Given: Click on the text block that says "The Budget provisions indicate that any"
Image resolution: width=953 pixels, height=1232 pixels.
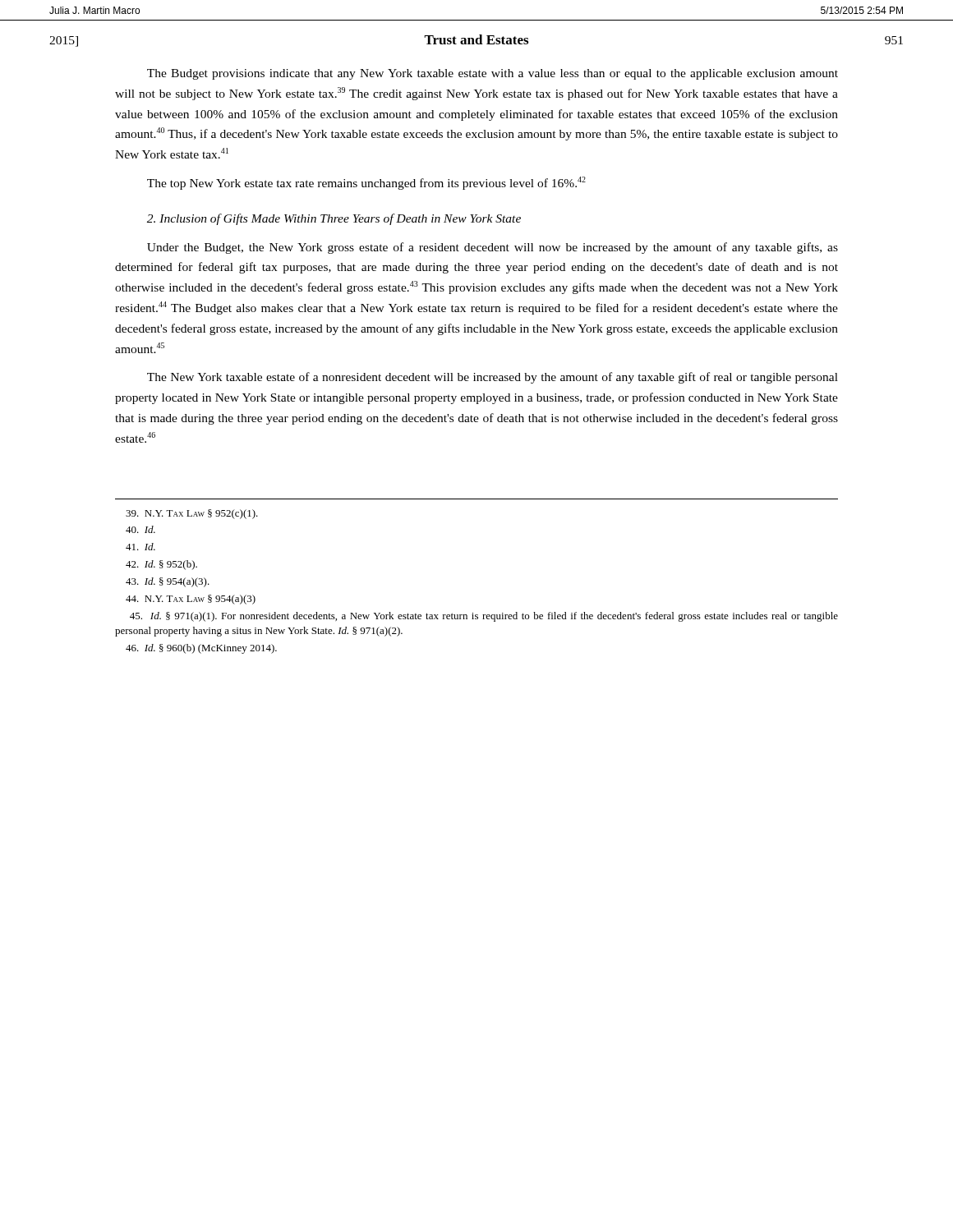Looking at the screenshot, I should tap(476, 113).
